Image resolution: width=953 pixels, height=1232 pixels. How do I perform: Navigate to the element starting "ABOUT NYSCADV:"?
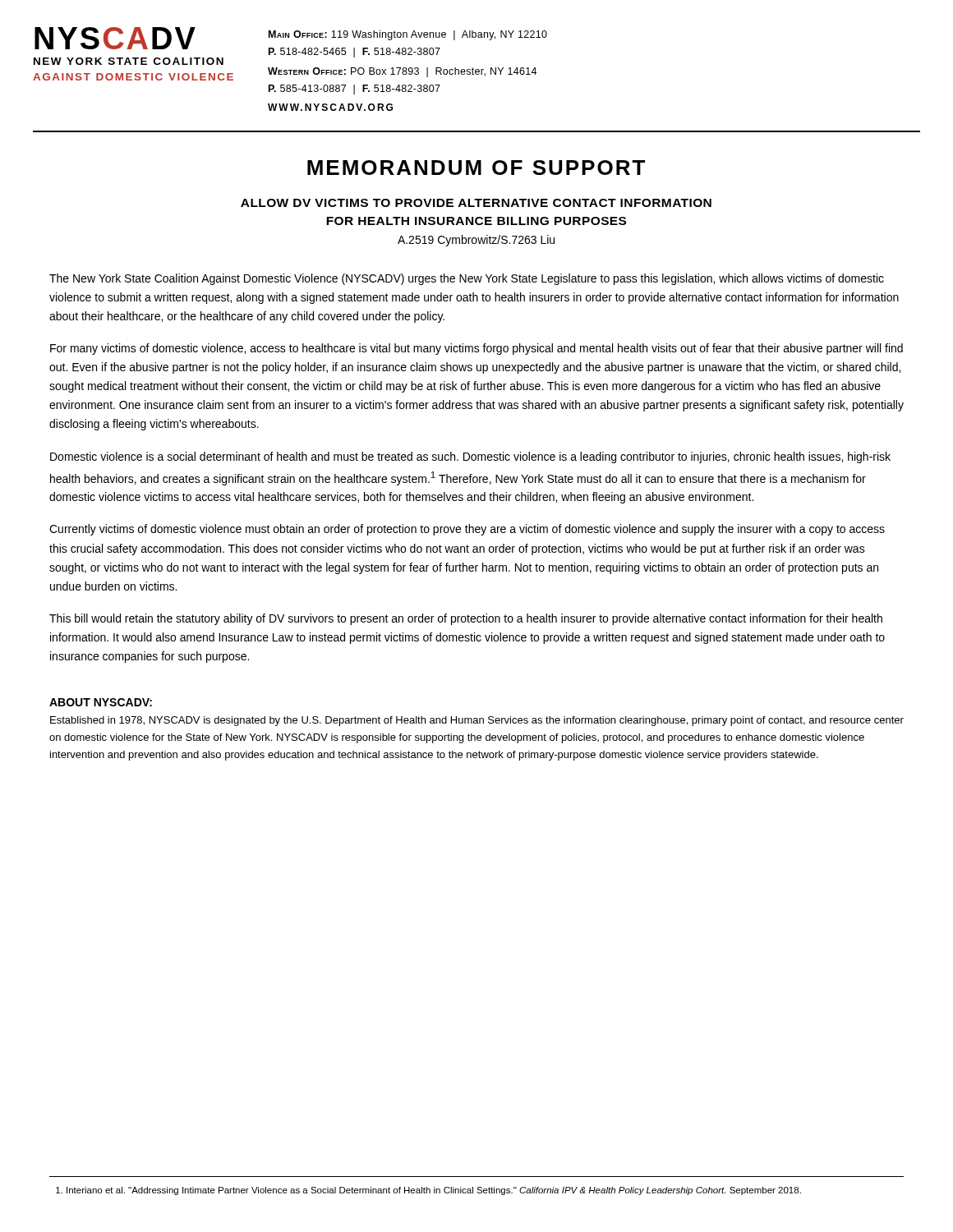tap(101, 702)
